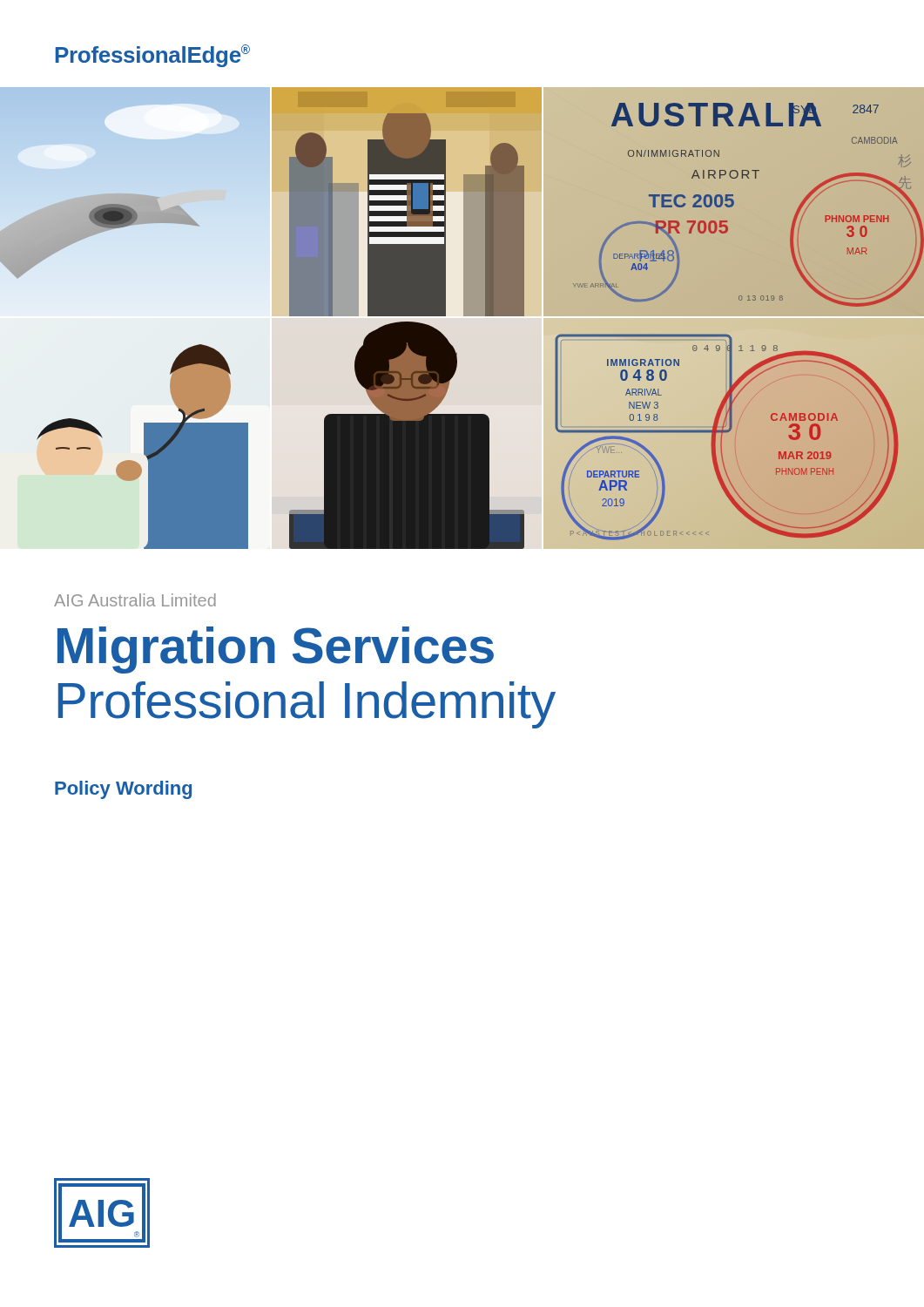The width and height of the screenshot is (924, 1307).
Task: Locate the photo
Action: click(x=462, y=318)
